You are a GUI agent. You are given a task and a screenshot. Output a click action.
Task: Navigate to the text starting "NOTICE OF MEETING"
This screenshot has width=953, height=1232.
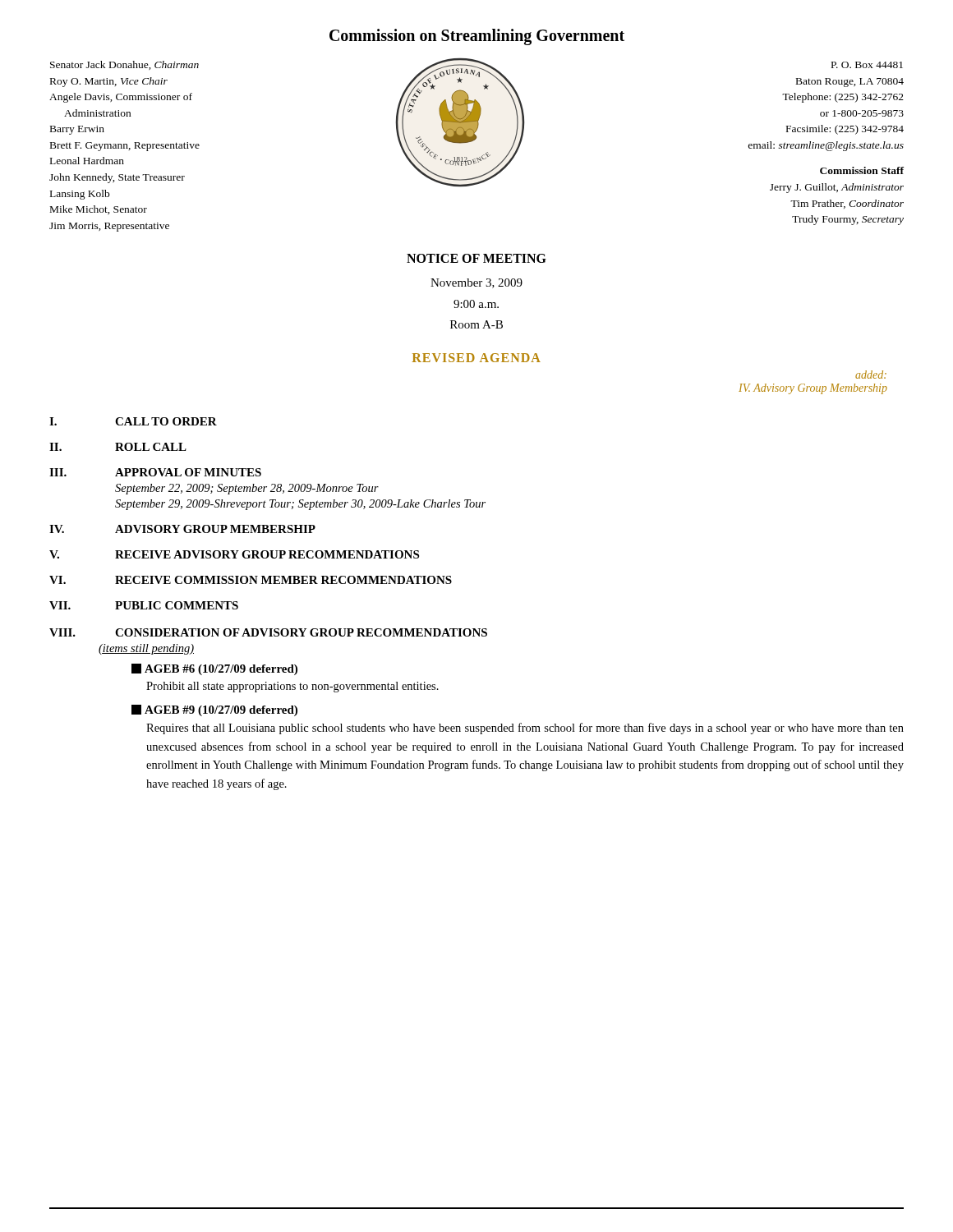(476, 258)
